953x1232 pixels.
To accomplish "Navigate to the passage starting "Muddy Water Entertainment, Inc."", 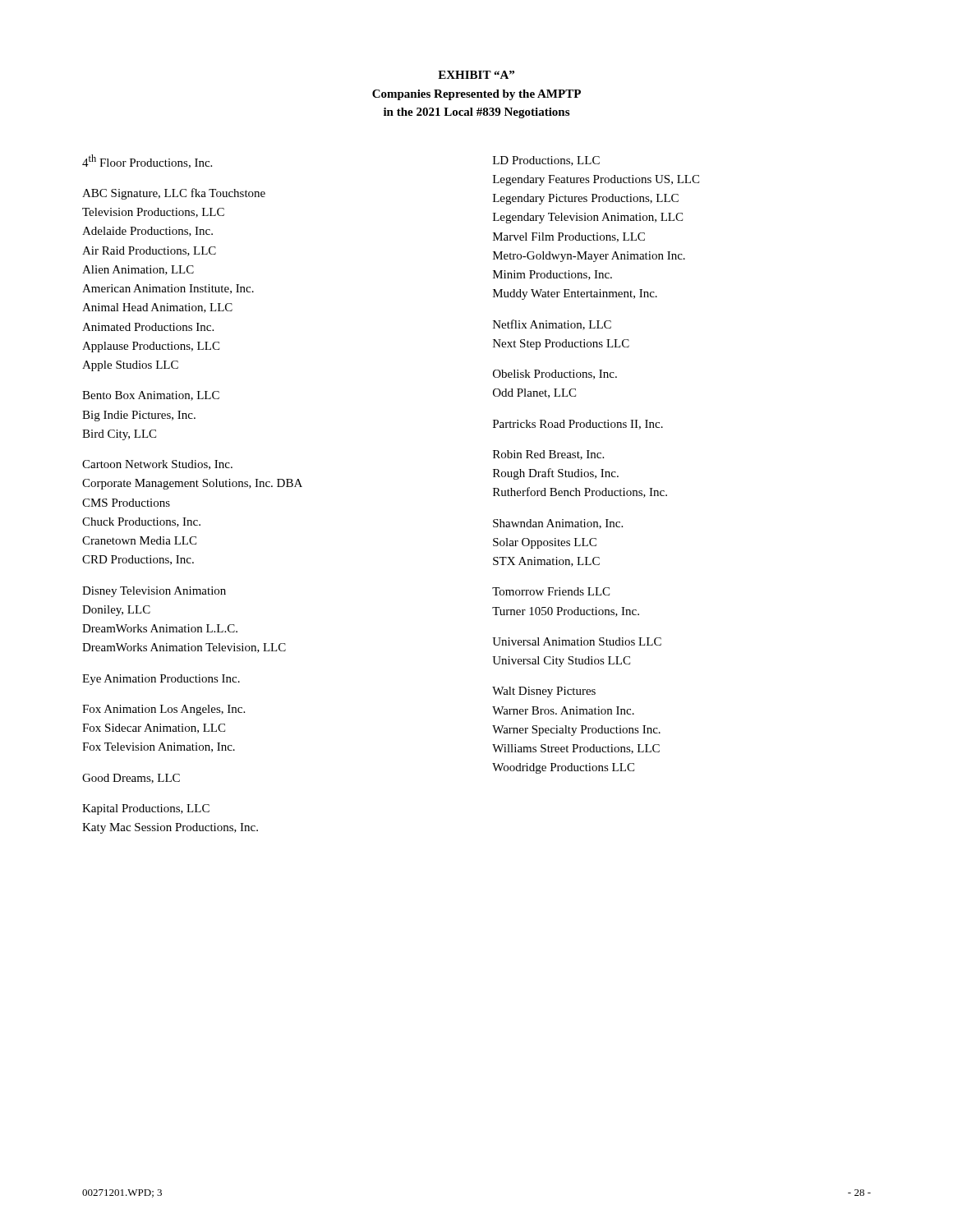I will click(575, 293).
